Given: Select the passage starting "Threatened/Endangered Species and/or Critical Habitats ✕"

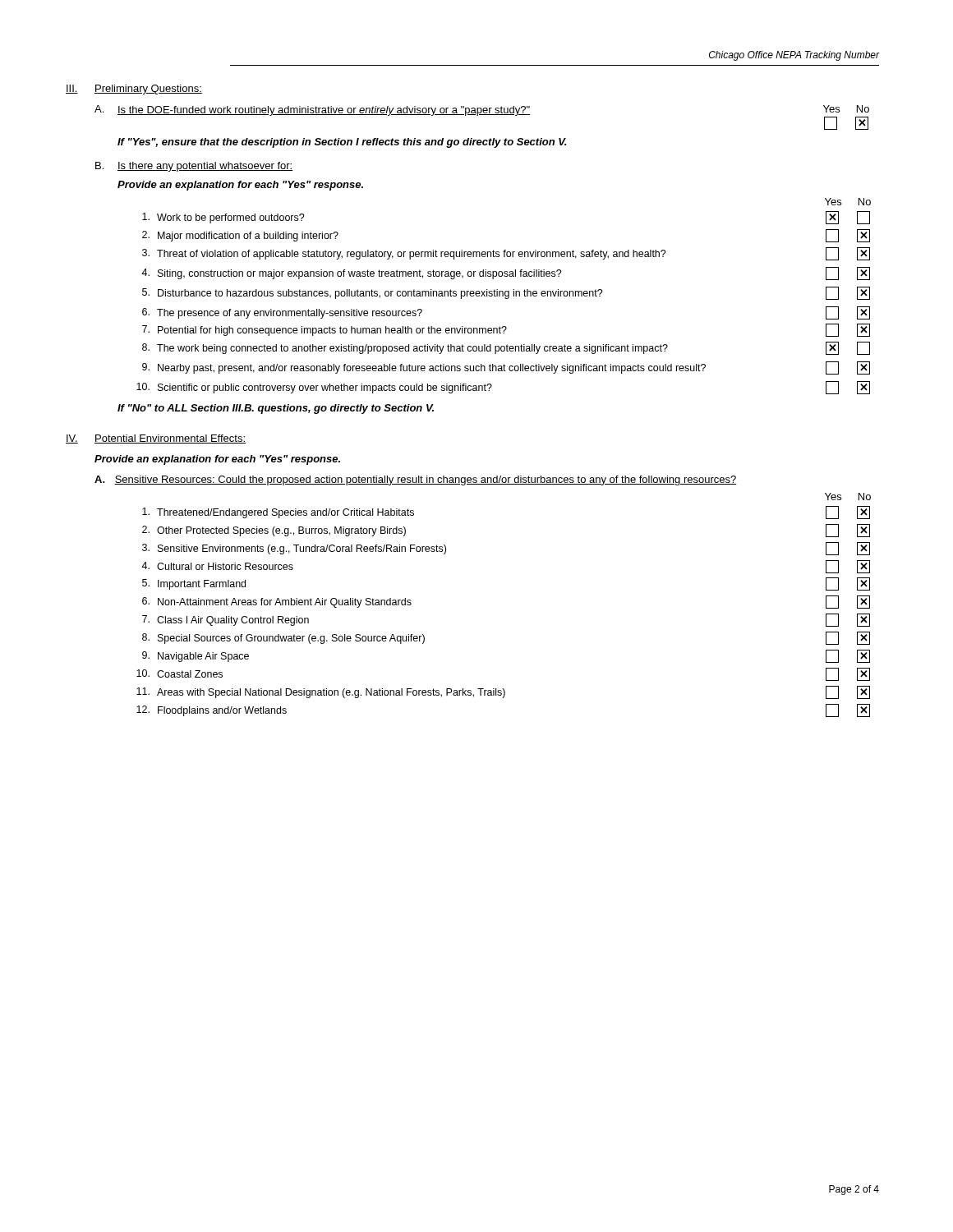Looking at the screenshot, I should coord(275,512).
